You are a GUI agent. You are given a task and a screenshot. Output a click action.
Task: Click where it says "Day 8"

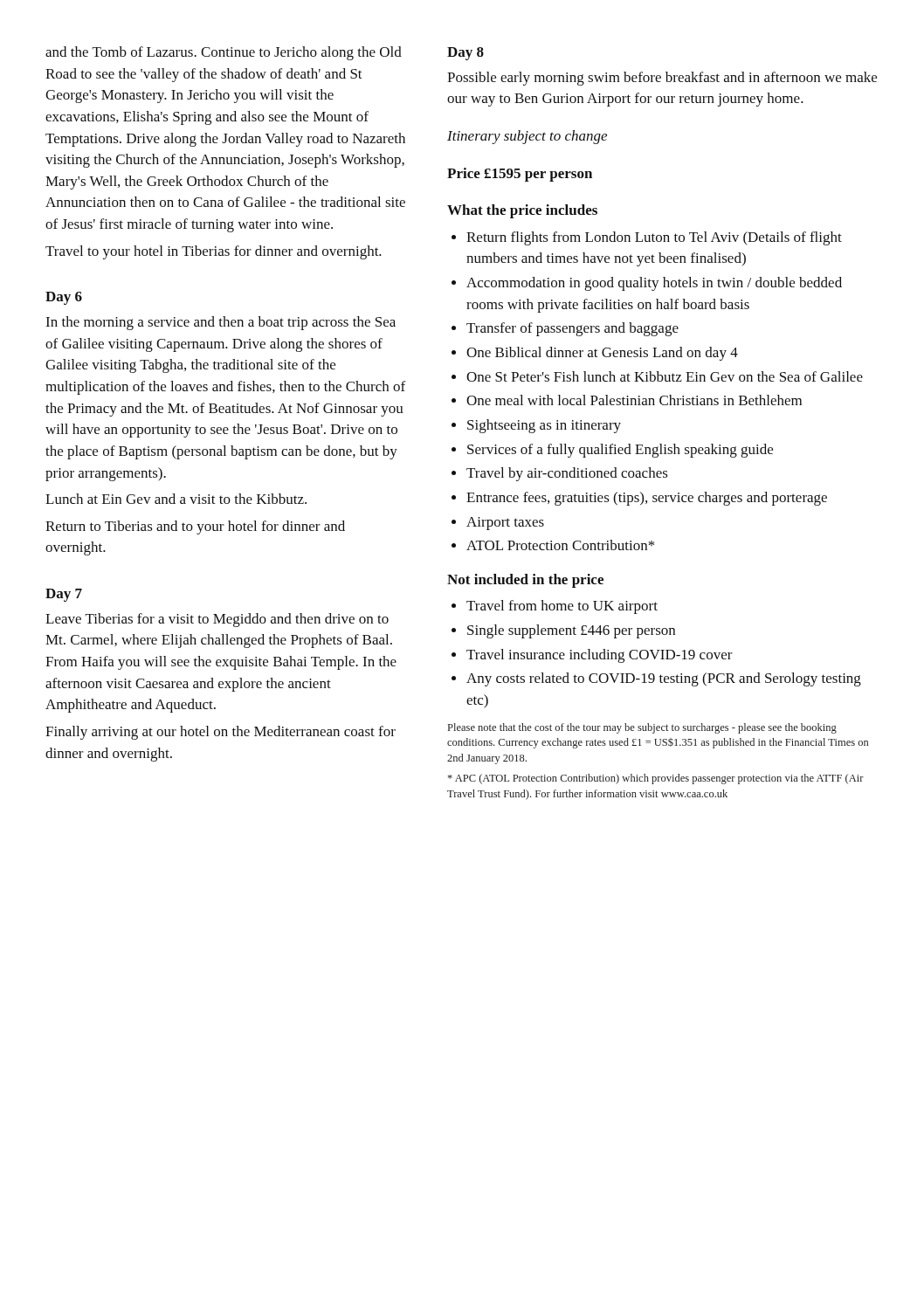click(x=466, y=52)
